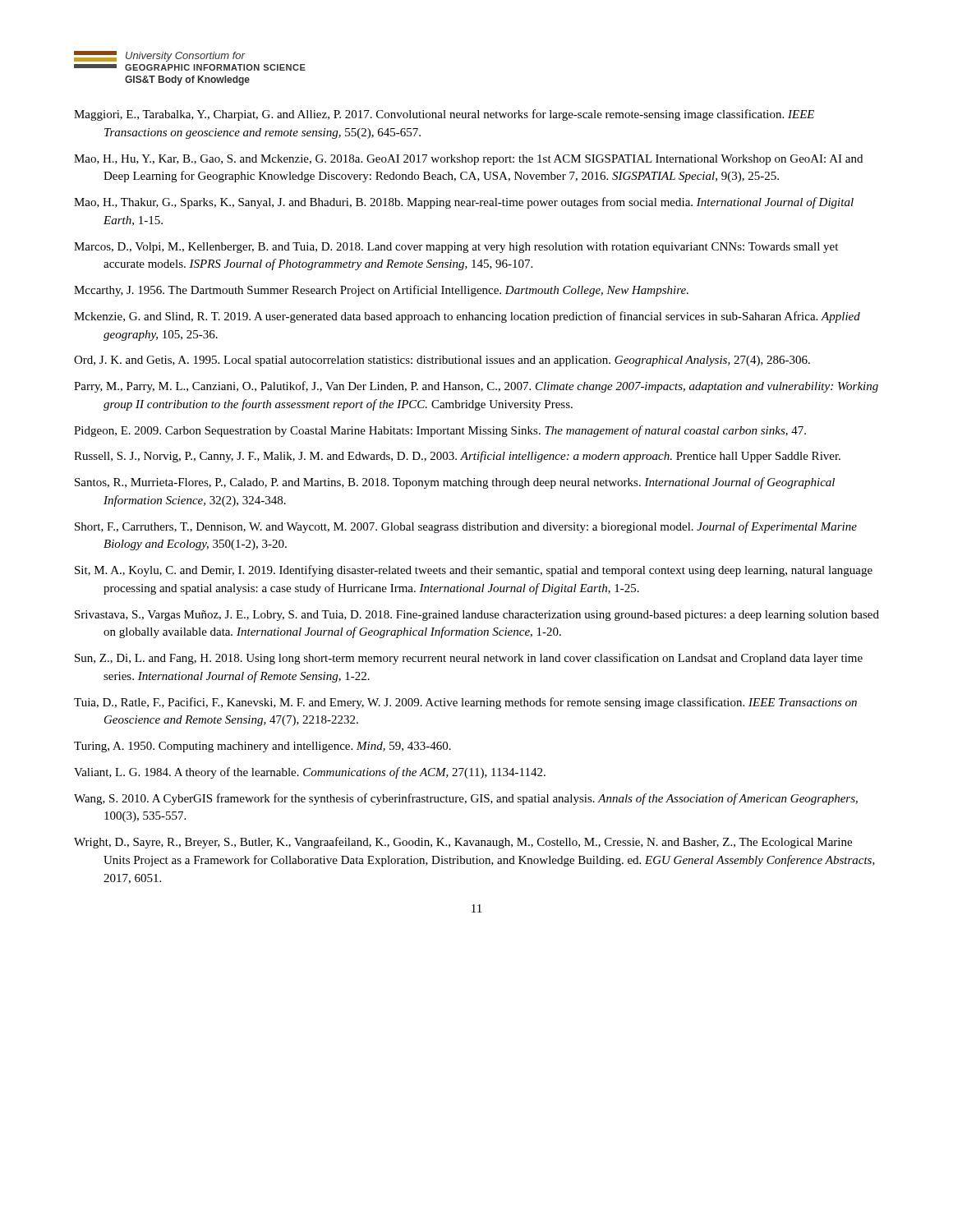Click the passage that begins "Sun, Z., Di, L. and Fang, H."
Image resolution: width=953 pixels, height=1232 pixels.
click(468, 667)
